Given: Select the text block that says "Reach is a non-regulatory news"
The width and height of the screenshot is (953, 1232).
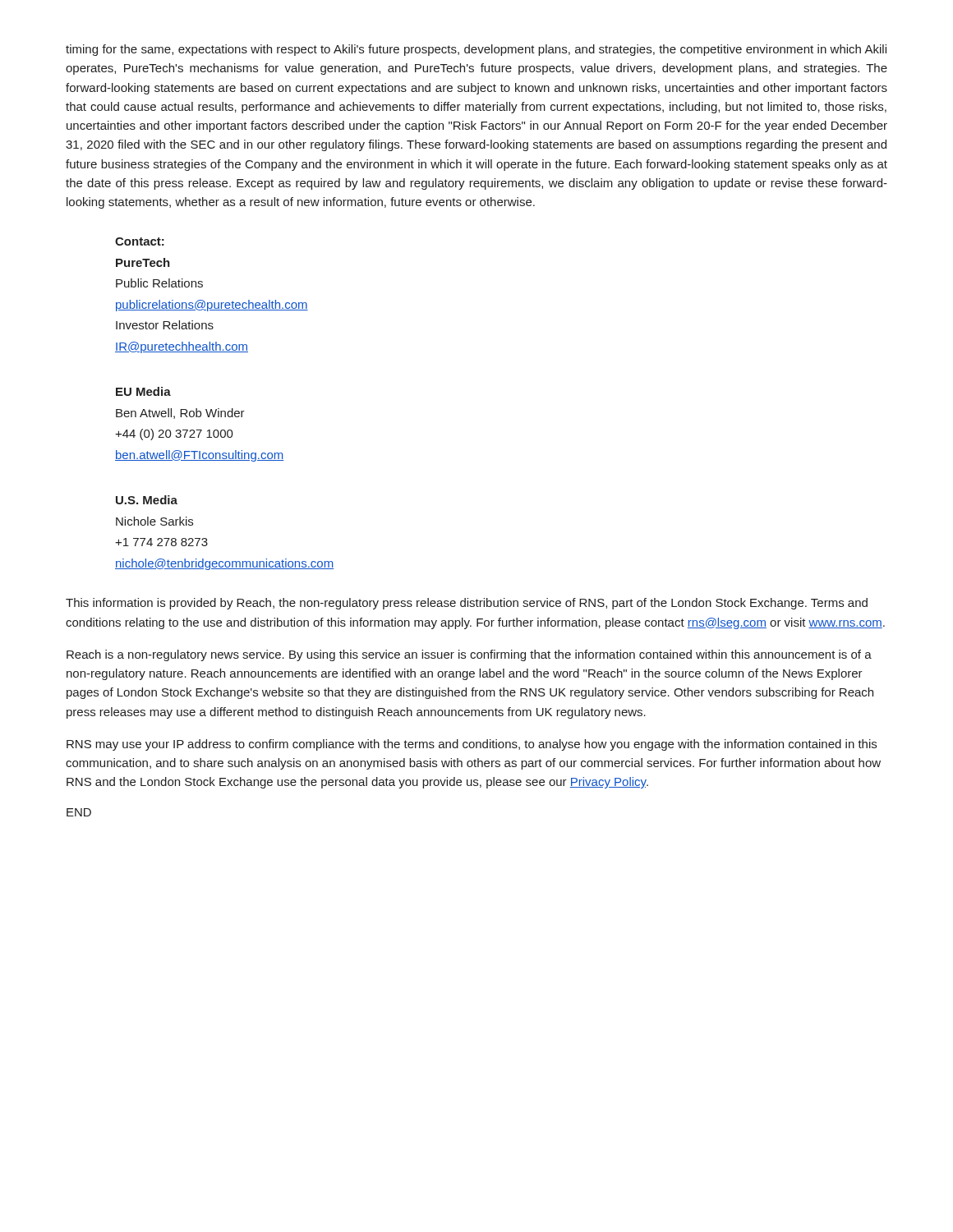Looking at the screenshot, I should [x=470, y=683].
